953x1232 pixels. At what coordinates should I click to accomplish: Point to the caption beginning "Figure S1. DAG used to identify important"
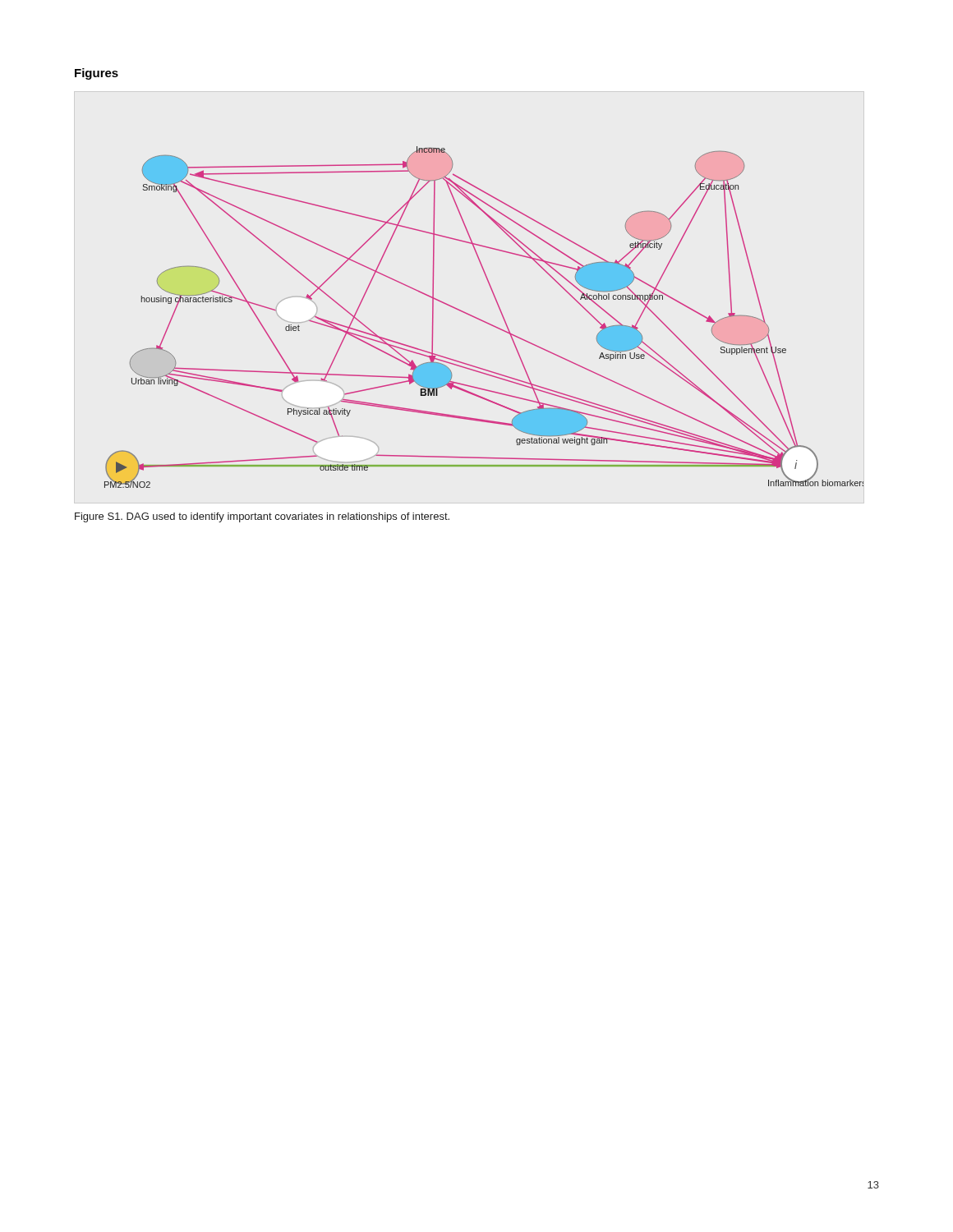262,516
